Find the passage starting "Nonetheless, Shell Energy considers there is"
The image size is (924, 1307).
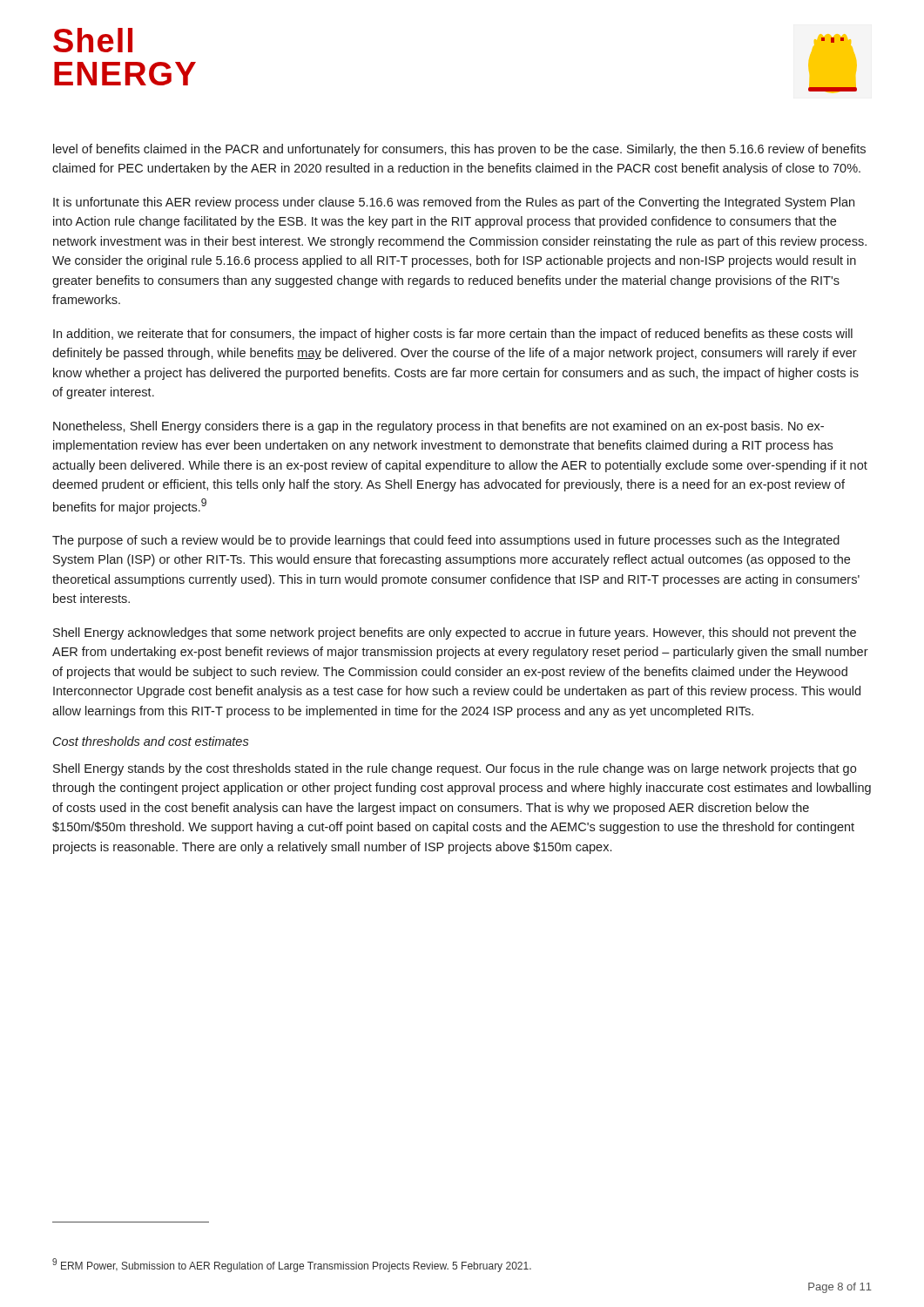(x=460, y=466)
